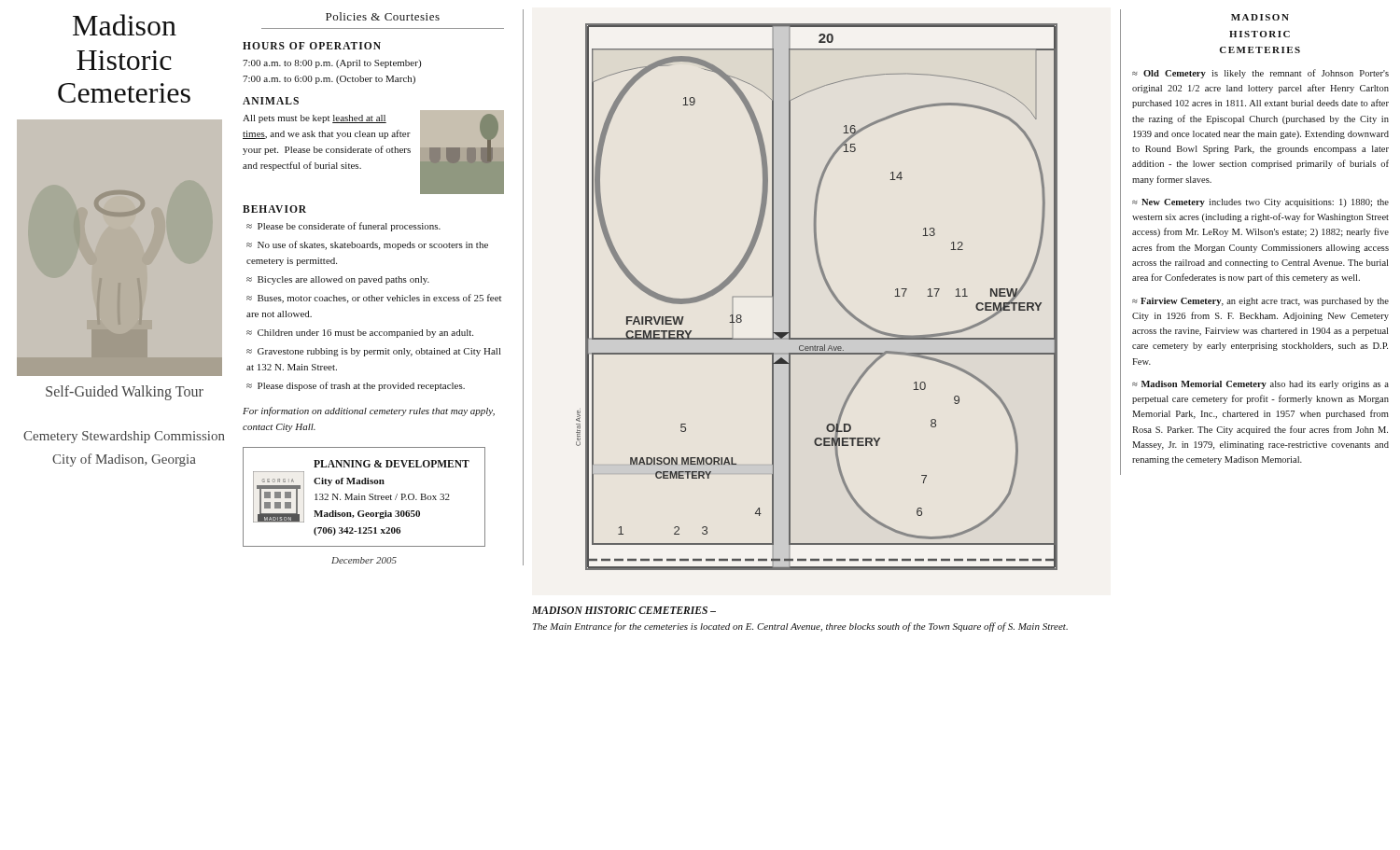Locate the title
Screen dimensions: 850x1400
coord(124,60)
